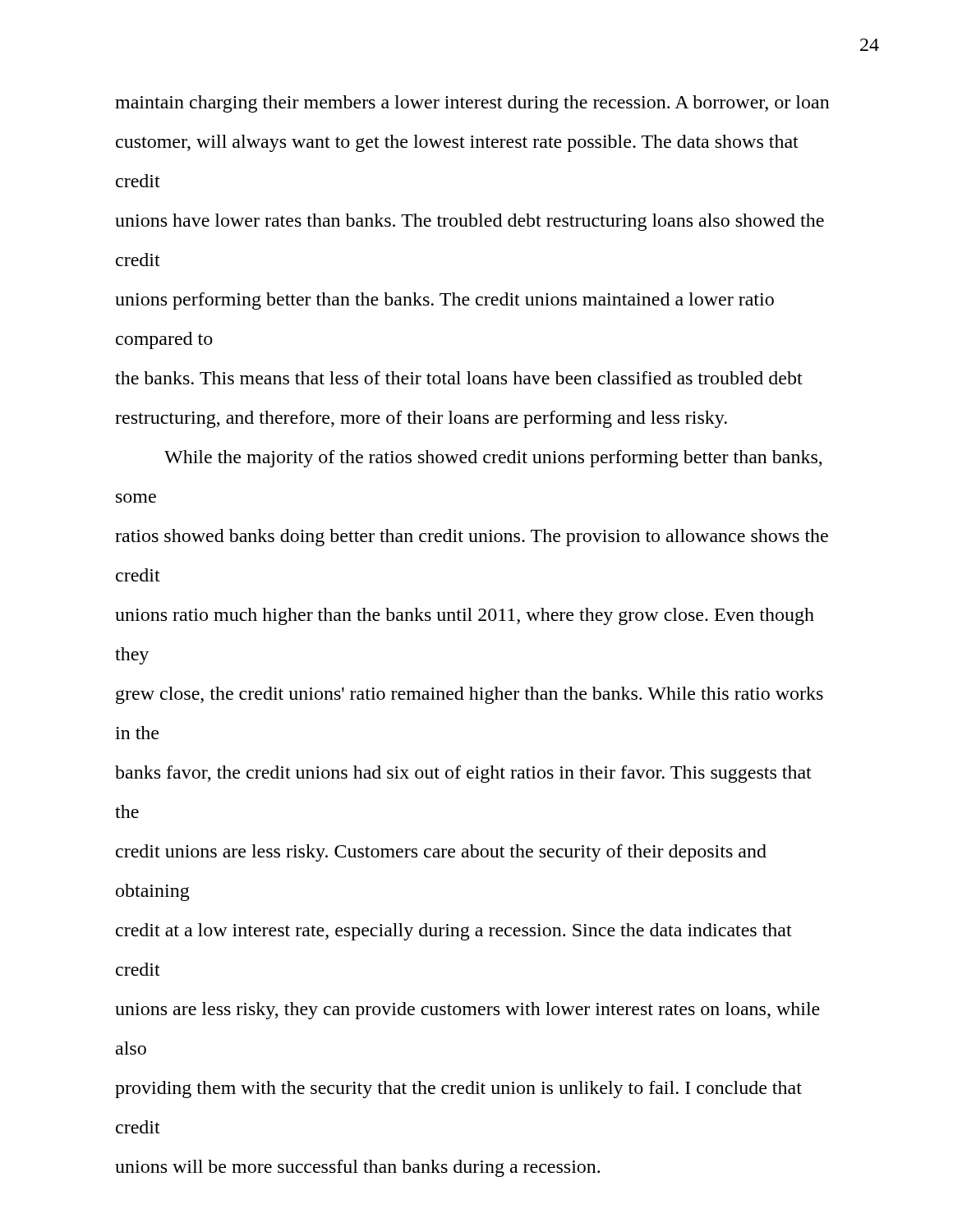
Task: Navigate to the text starting "maintain charging their members a lower interest"
Action: [472, 104]
